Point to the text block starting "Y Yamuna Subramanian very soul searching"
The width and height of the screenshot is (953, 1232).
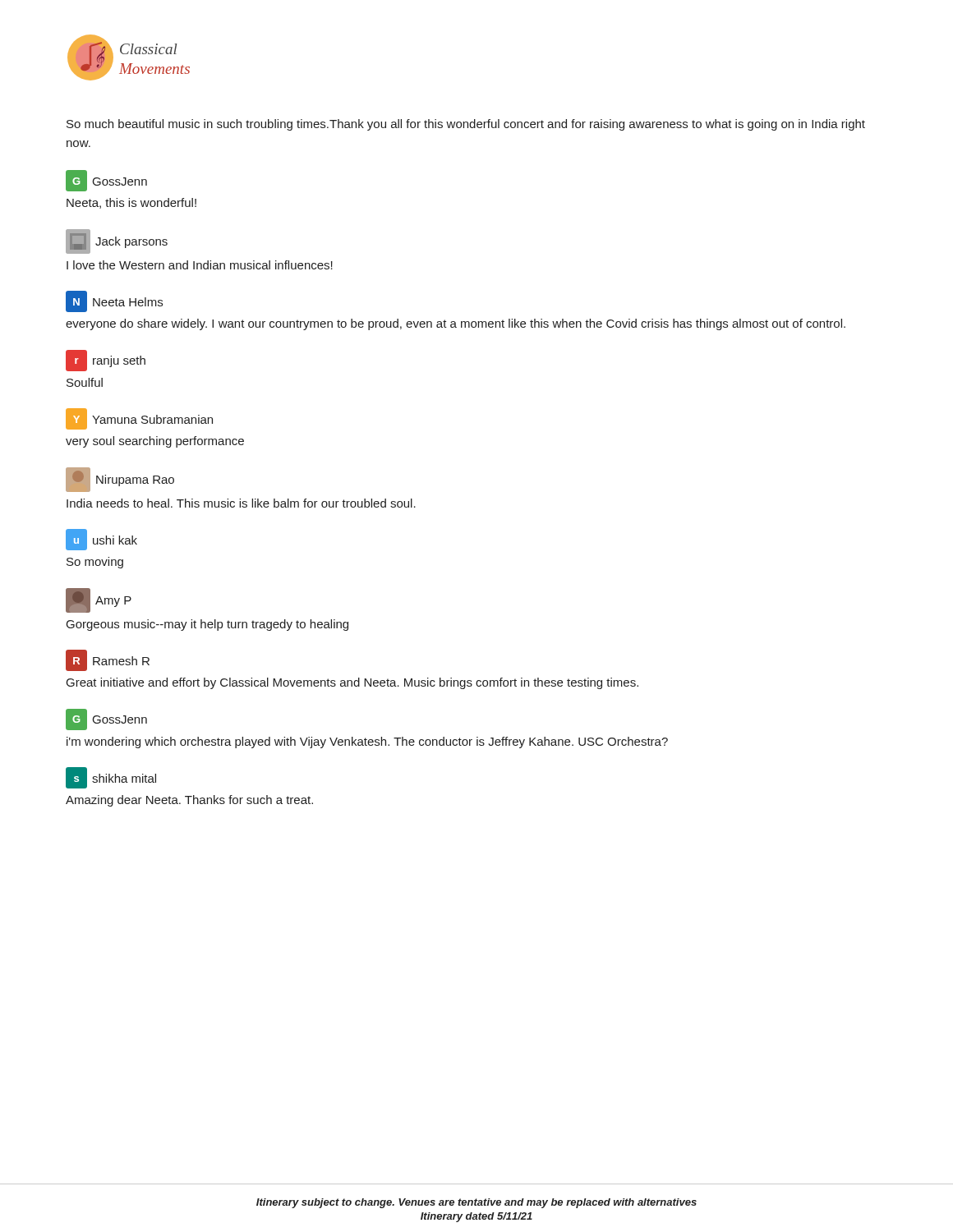click(139, 419)
